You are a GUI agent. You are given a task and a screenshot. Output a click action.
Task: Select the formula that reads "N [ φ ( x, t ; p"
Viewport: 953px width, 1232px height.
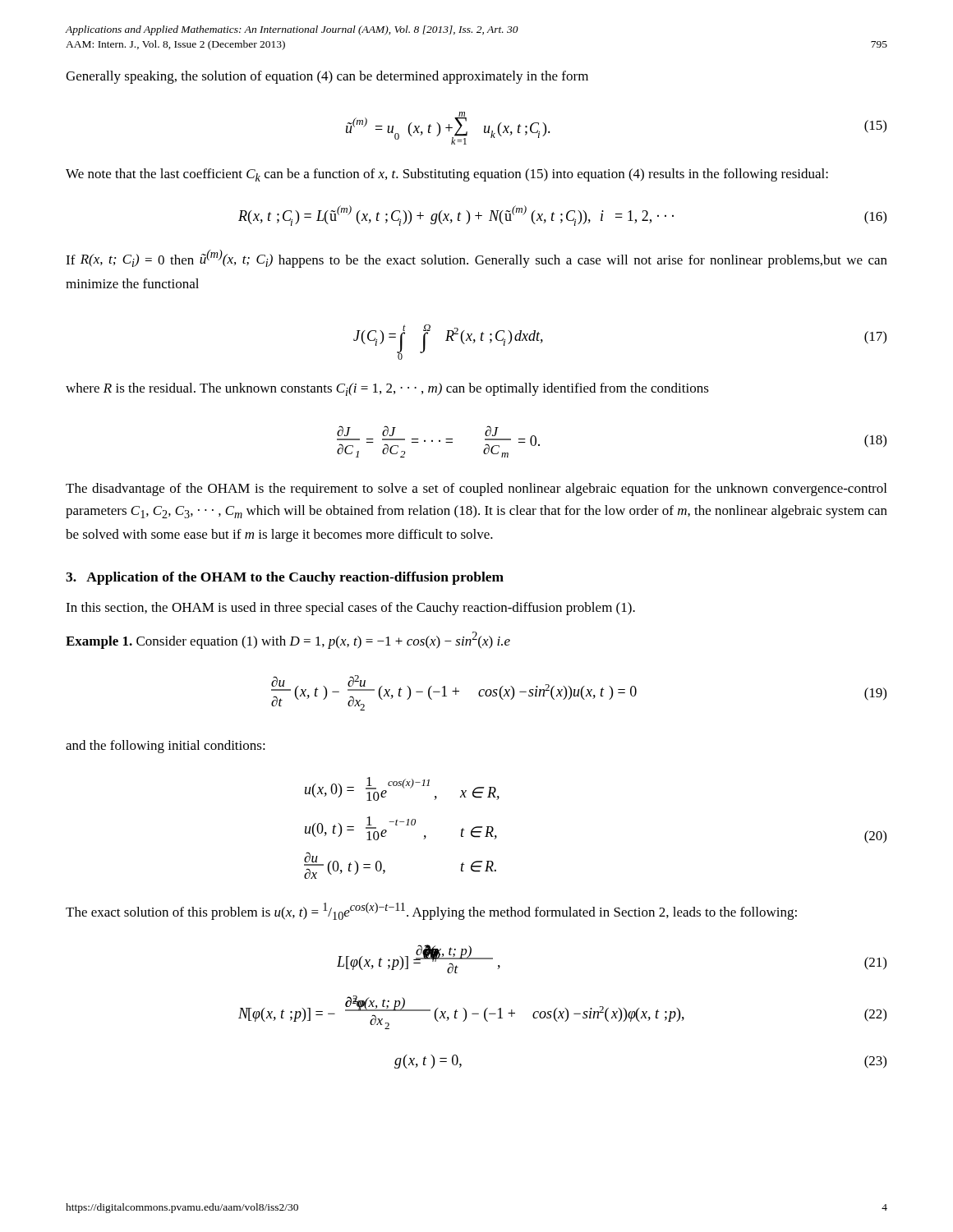pyautogui.click(x=563, y=1014)
